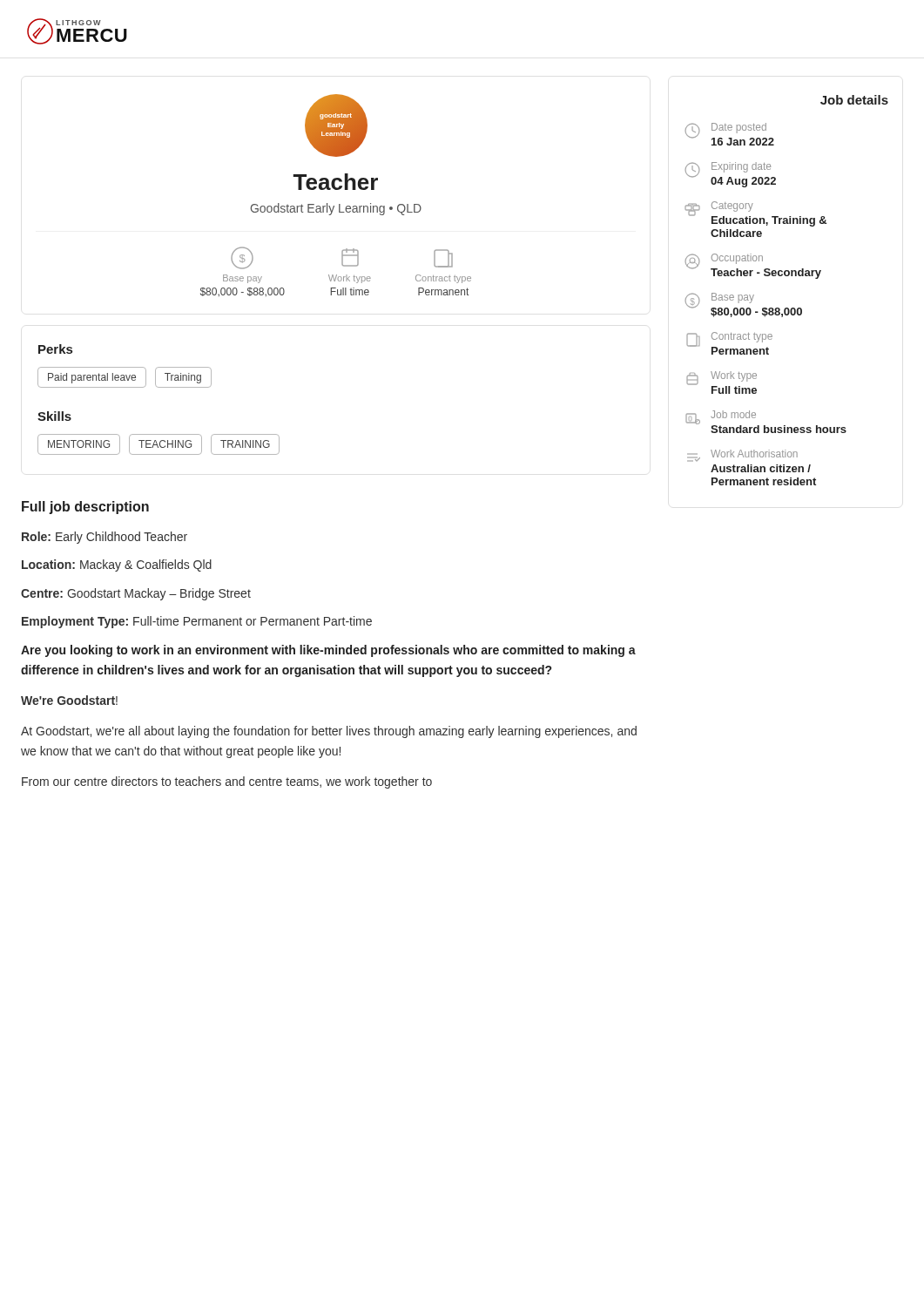The width and height of the screenshot is (924, 1307).
Task: Find "Occupation Teacher - Secondary" on this page
Action: tap(799, 265)
